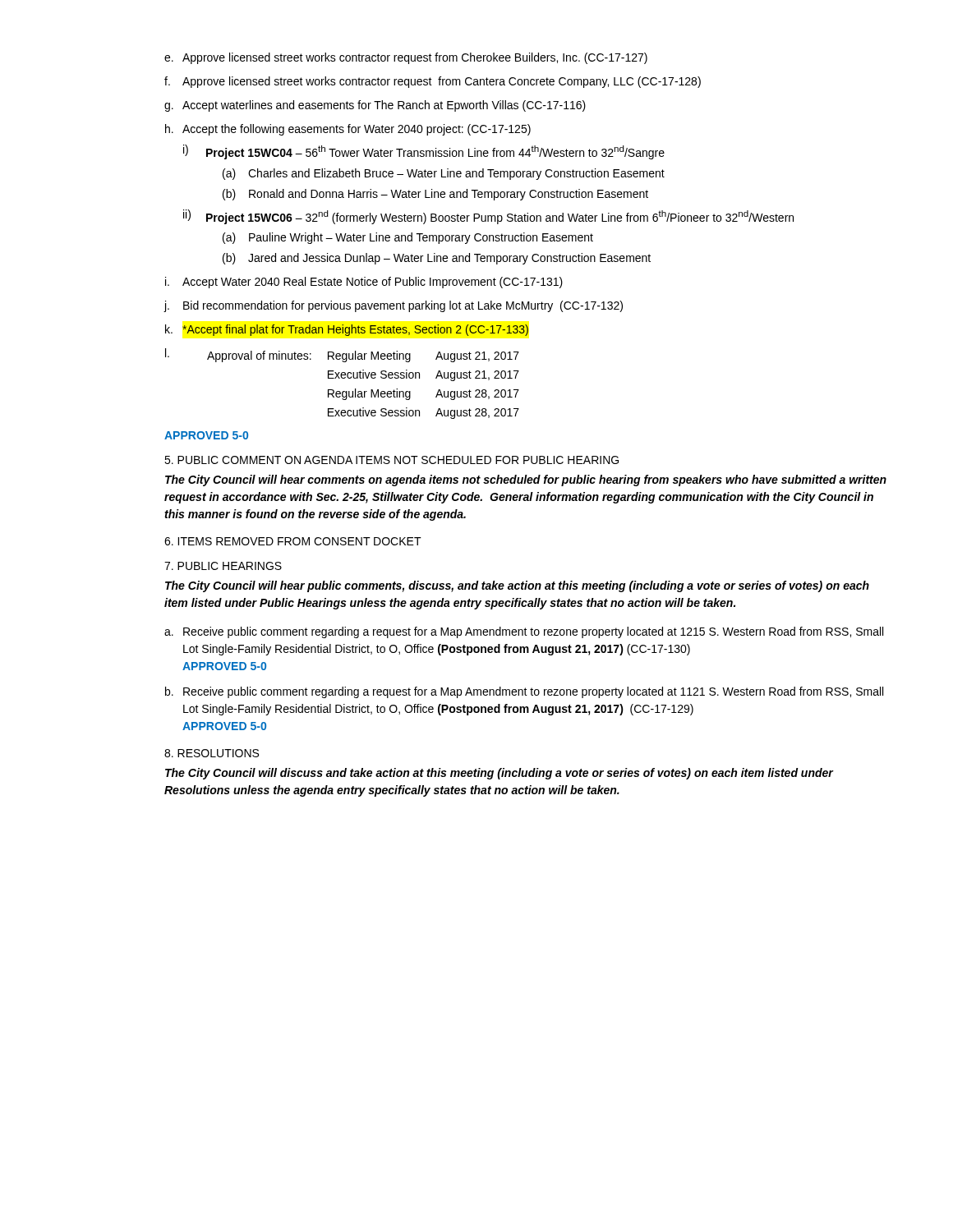Image resolution: width=953 pixels, height=1232 pixels.
Task: Select the text block starting "(a) Charles and Elizabeth Bruce"
Action: pyautogui.click(x=443, y=173)
